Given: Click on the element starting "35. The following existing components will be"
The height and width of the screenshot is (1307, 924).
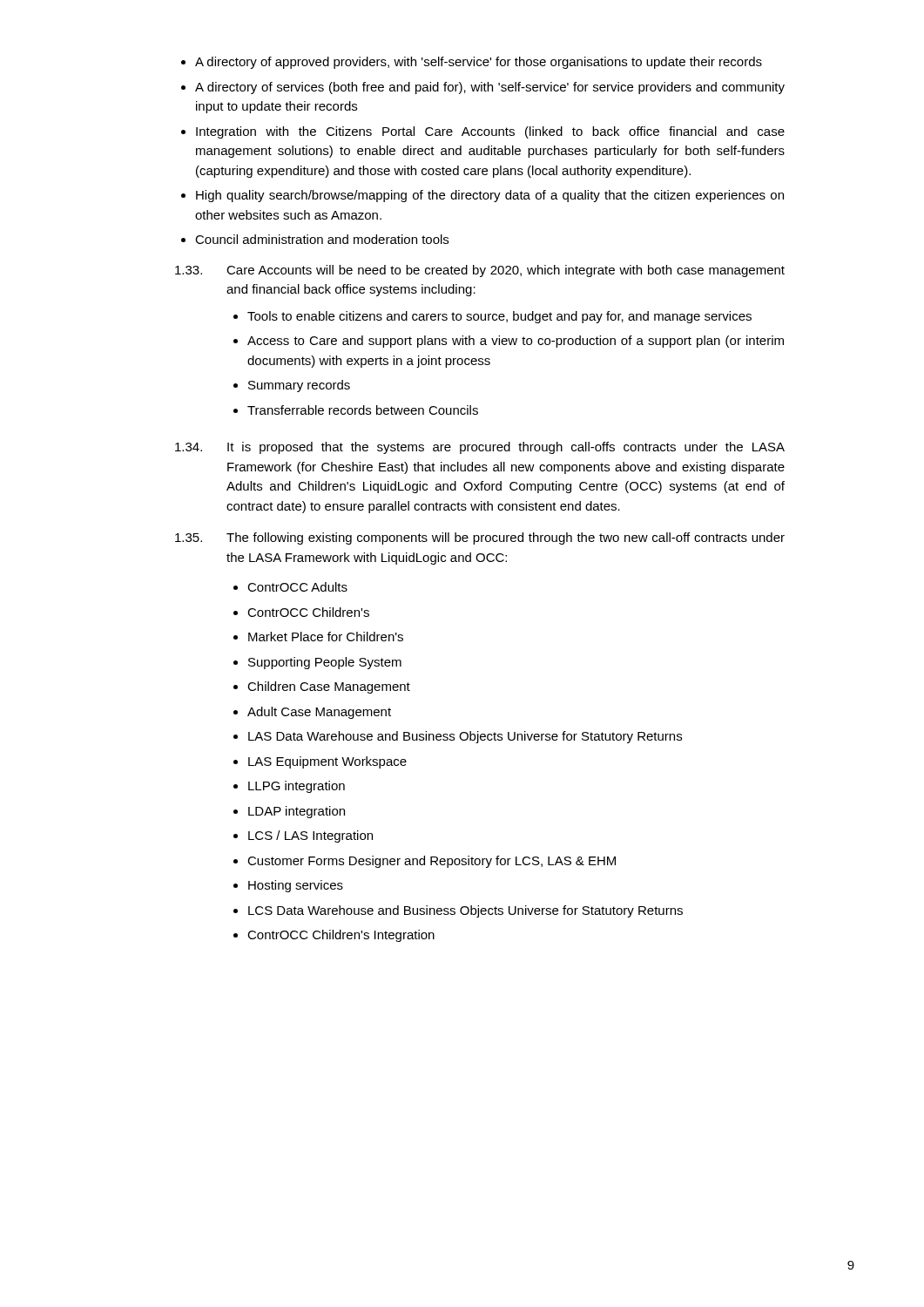Looking at the screenshot, I should (479, 739).
